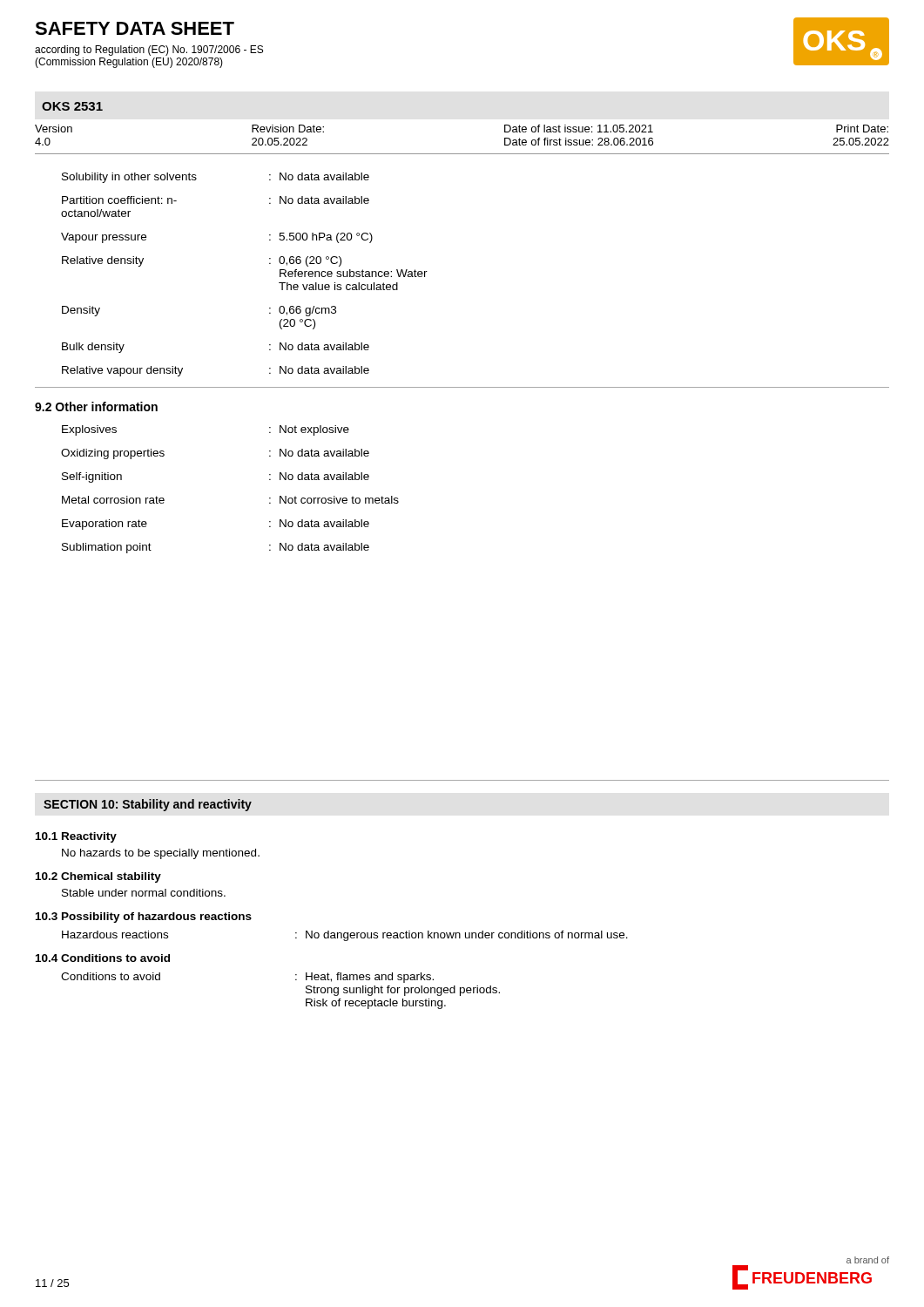
Task: Locate the block of text that opens with "Relative density : 0,66 (20"
Action: 100,261
